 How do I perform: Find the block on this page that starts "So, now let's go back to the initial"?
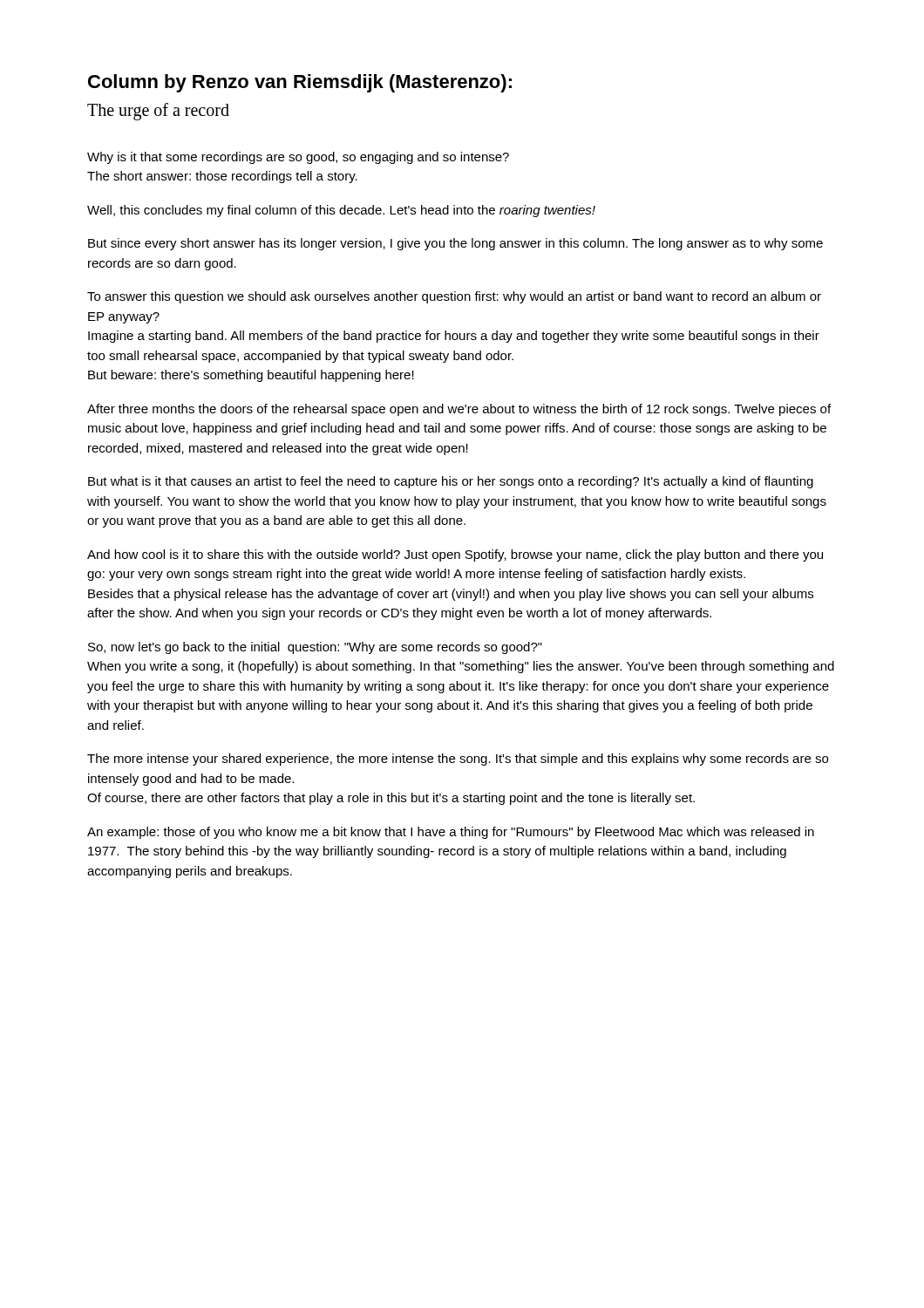(462, 686)
